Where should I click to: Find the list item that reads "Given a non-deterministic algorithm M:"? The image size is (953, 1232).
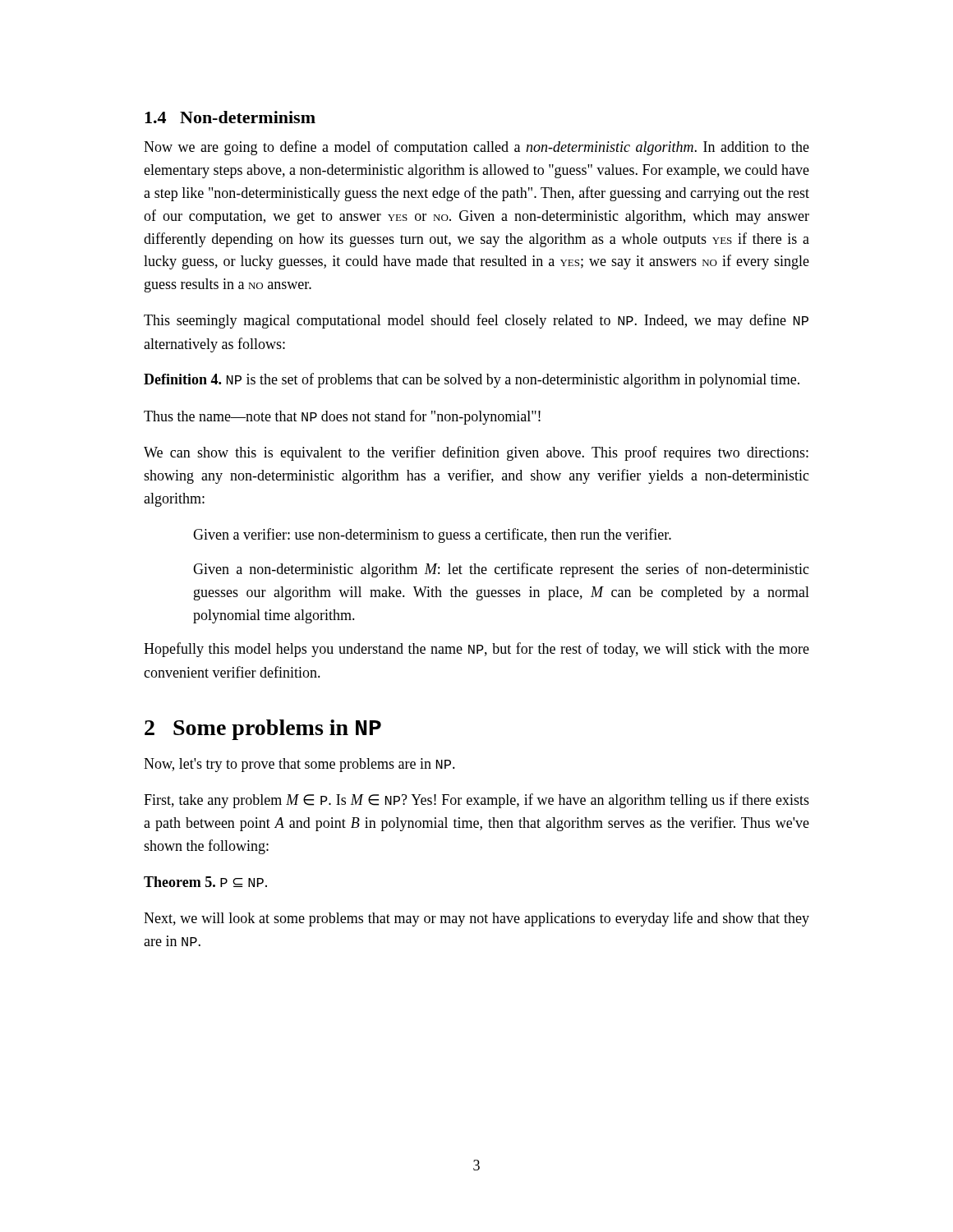pos(476,593)
